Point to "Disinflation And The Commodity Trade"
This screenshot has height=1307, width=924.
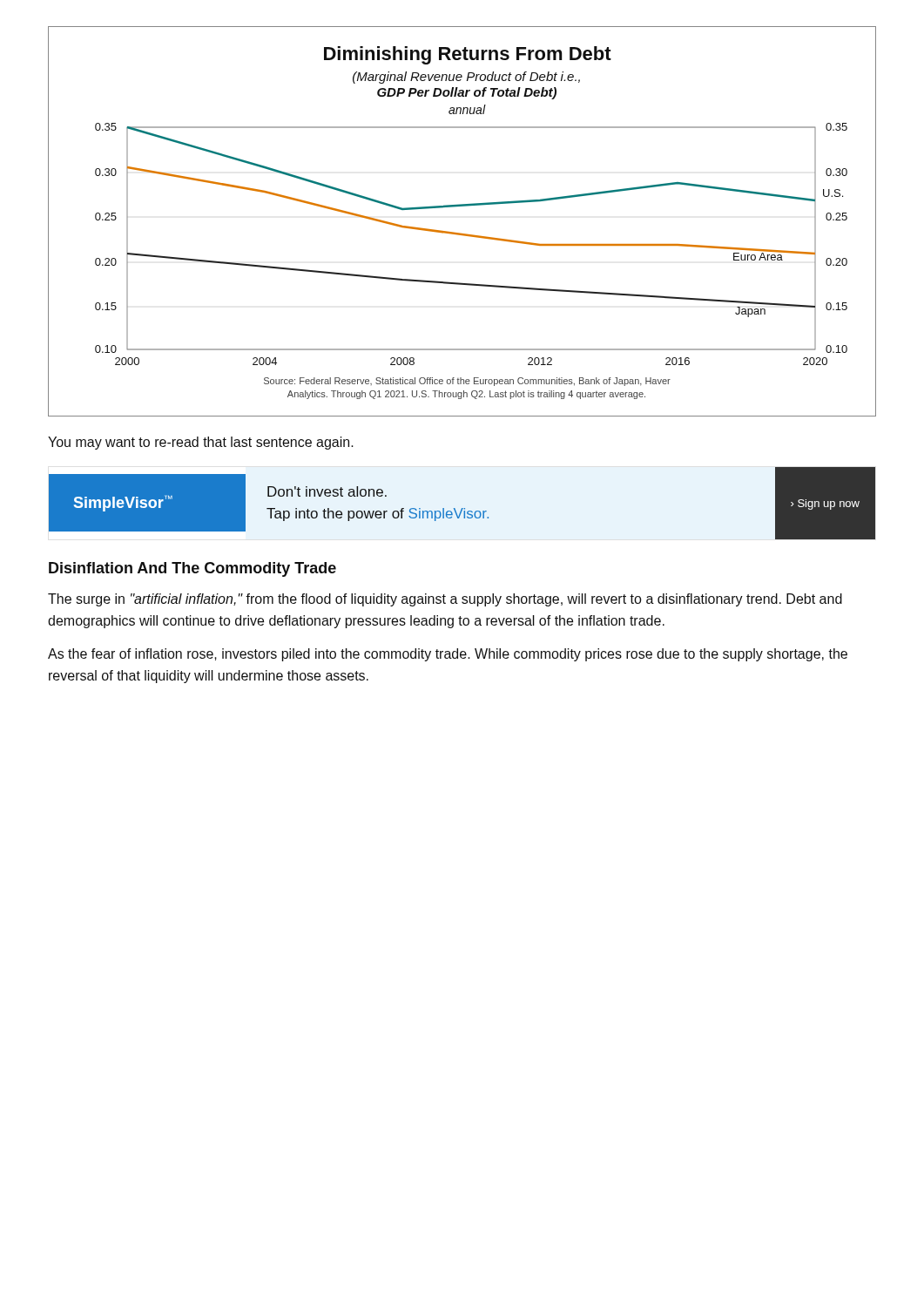[192, 568]
